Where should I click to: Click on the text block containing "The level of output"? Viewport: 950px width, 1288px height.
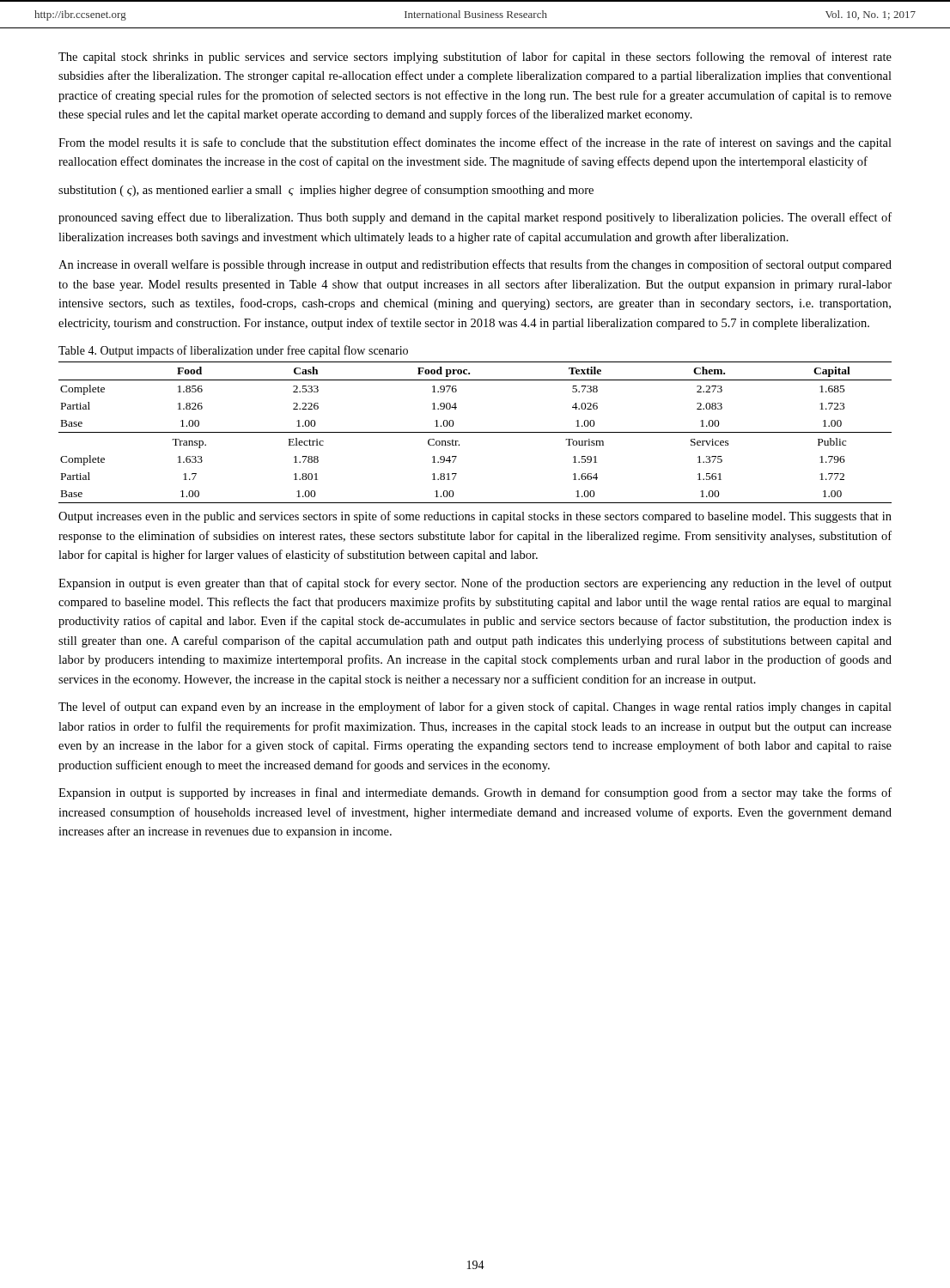click(x=475, y=736)
